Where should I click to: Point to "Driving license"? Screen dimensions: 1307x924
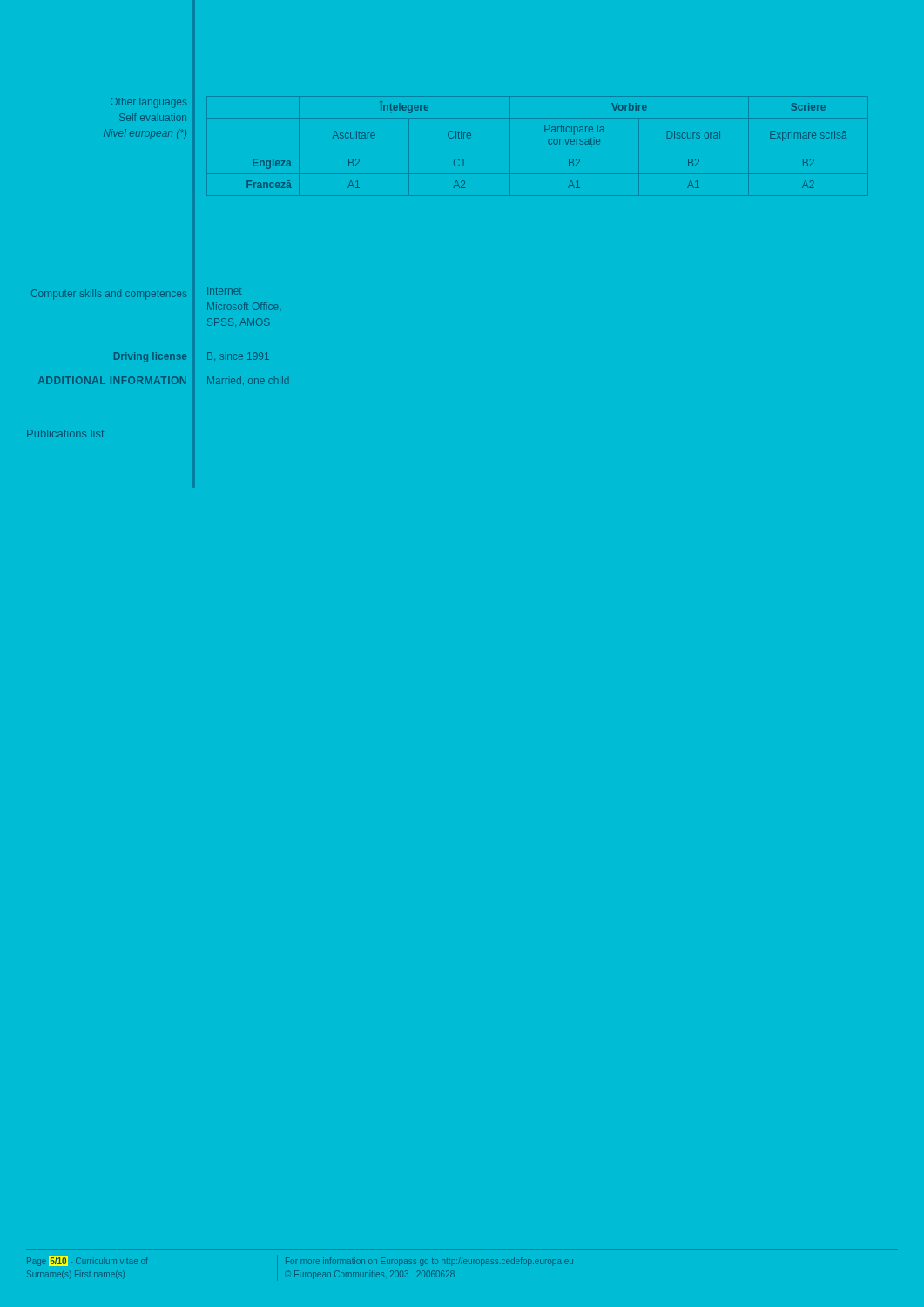pyautogui.click(x=150, y=356)
